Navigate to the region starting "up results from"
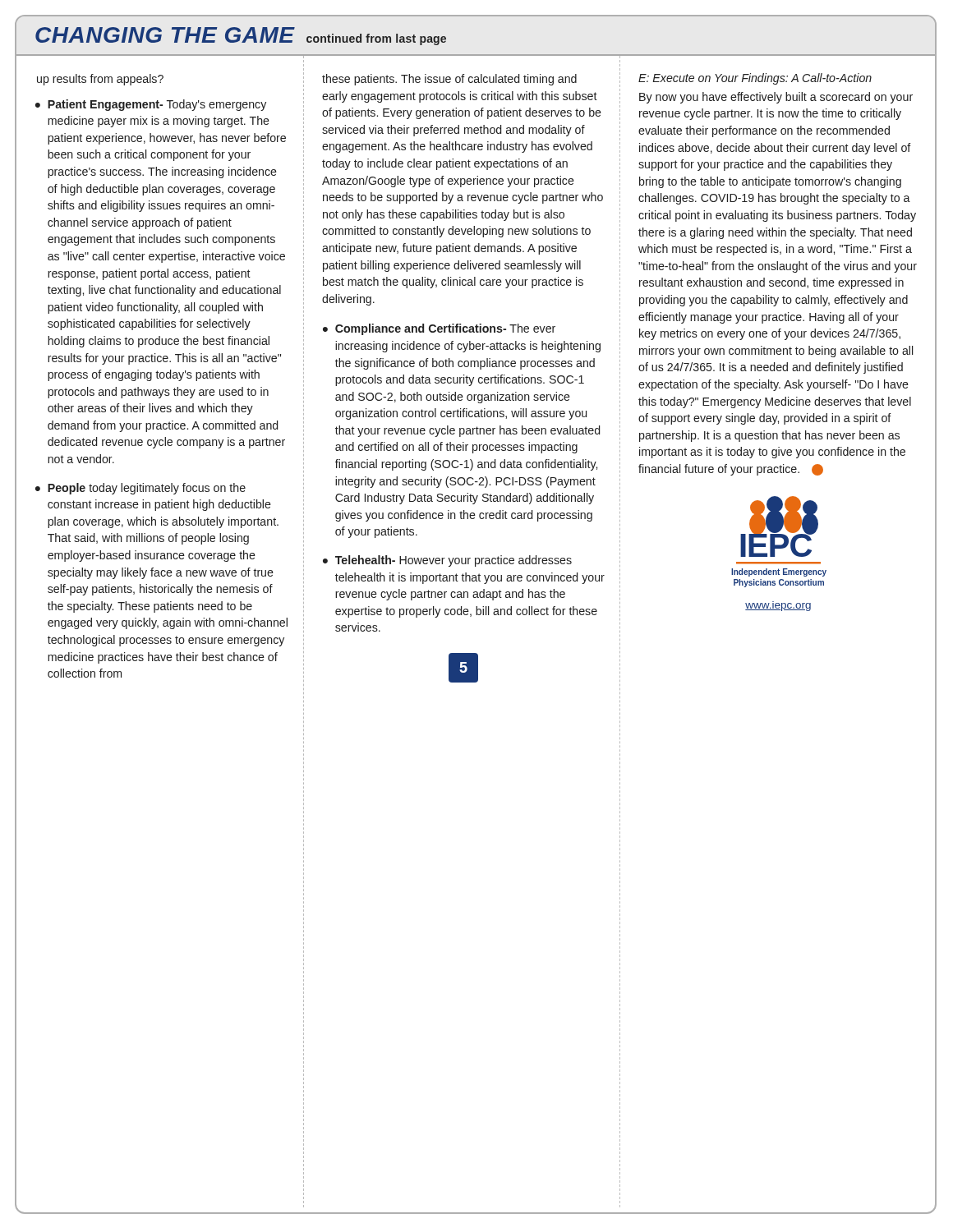The width and height of the screenshot is (953, 1232). coord(100,79)
